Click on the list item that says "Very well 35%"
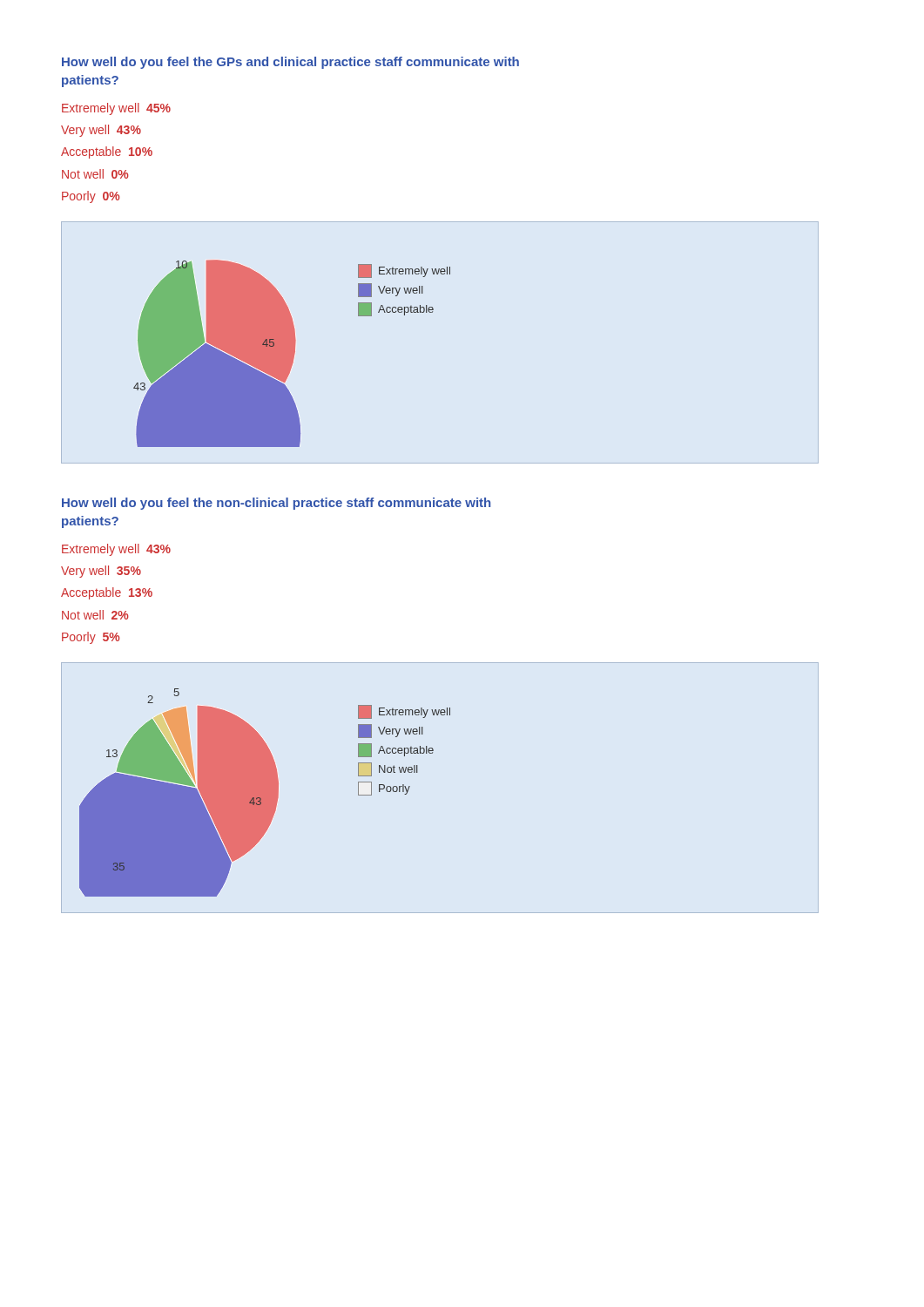Image resolution: width=924 pixels, height=1307 pixels. click(101, 571)
